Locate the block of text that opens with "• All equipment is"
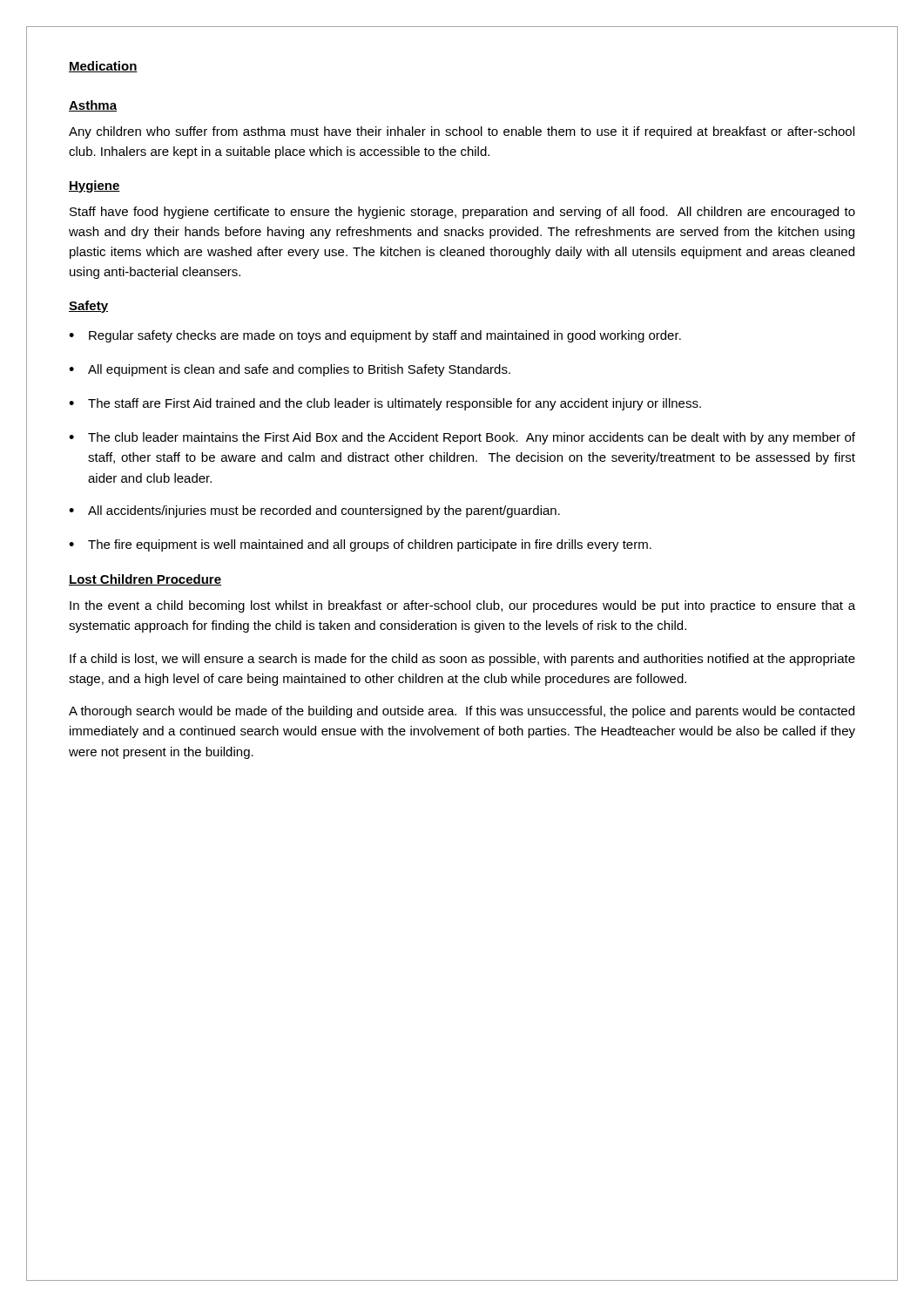Image resolution: width=924 pixels, height=1307 pixels. coord(290,370)
